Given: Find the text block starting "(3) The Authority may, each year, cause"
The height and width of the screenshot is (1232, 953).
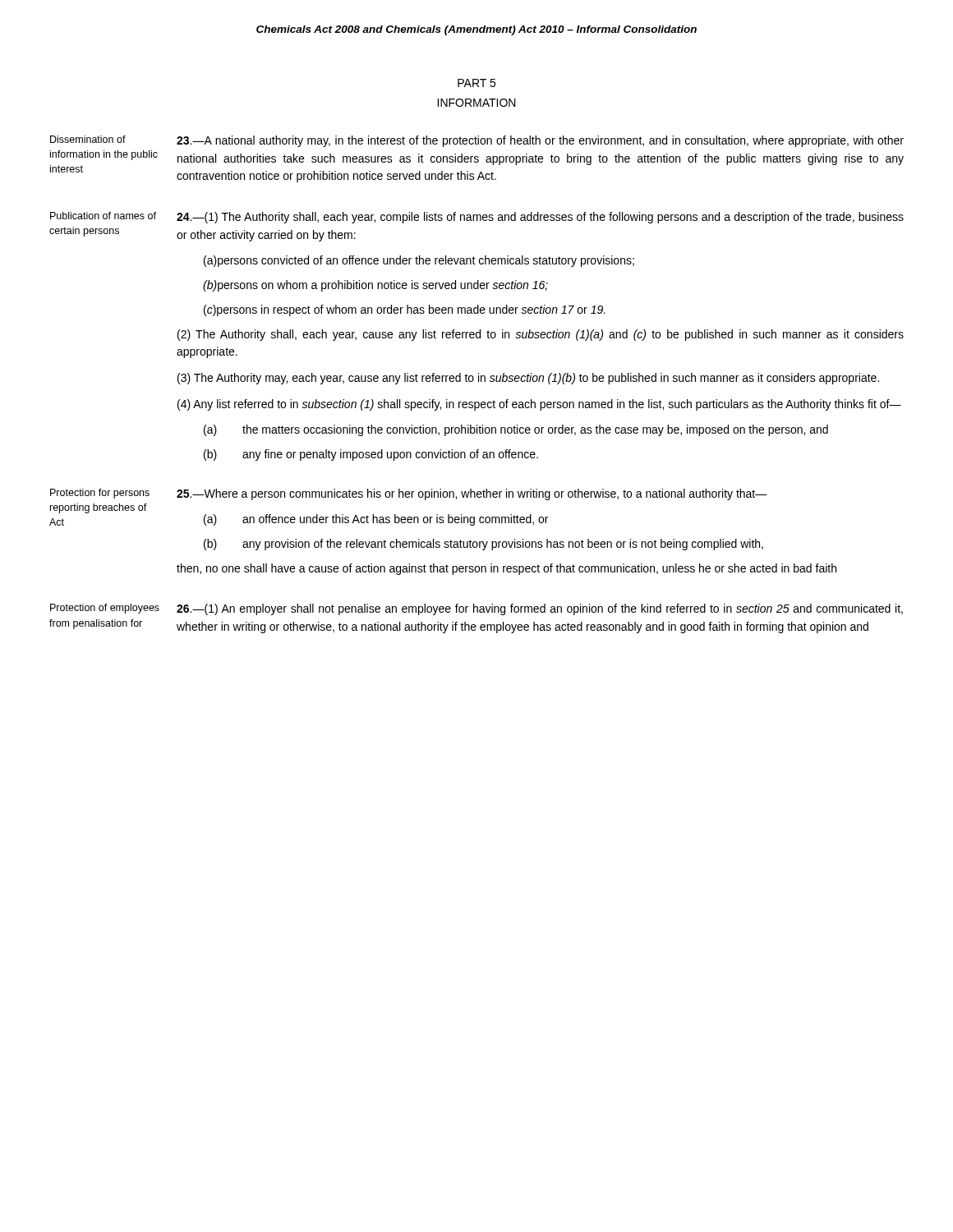Looking at the screenshot, I should pyautogui.click(x=540, y=378).
